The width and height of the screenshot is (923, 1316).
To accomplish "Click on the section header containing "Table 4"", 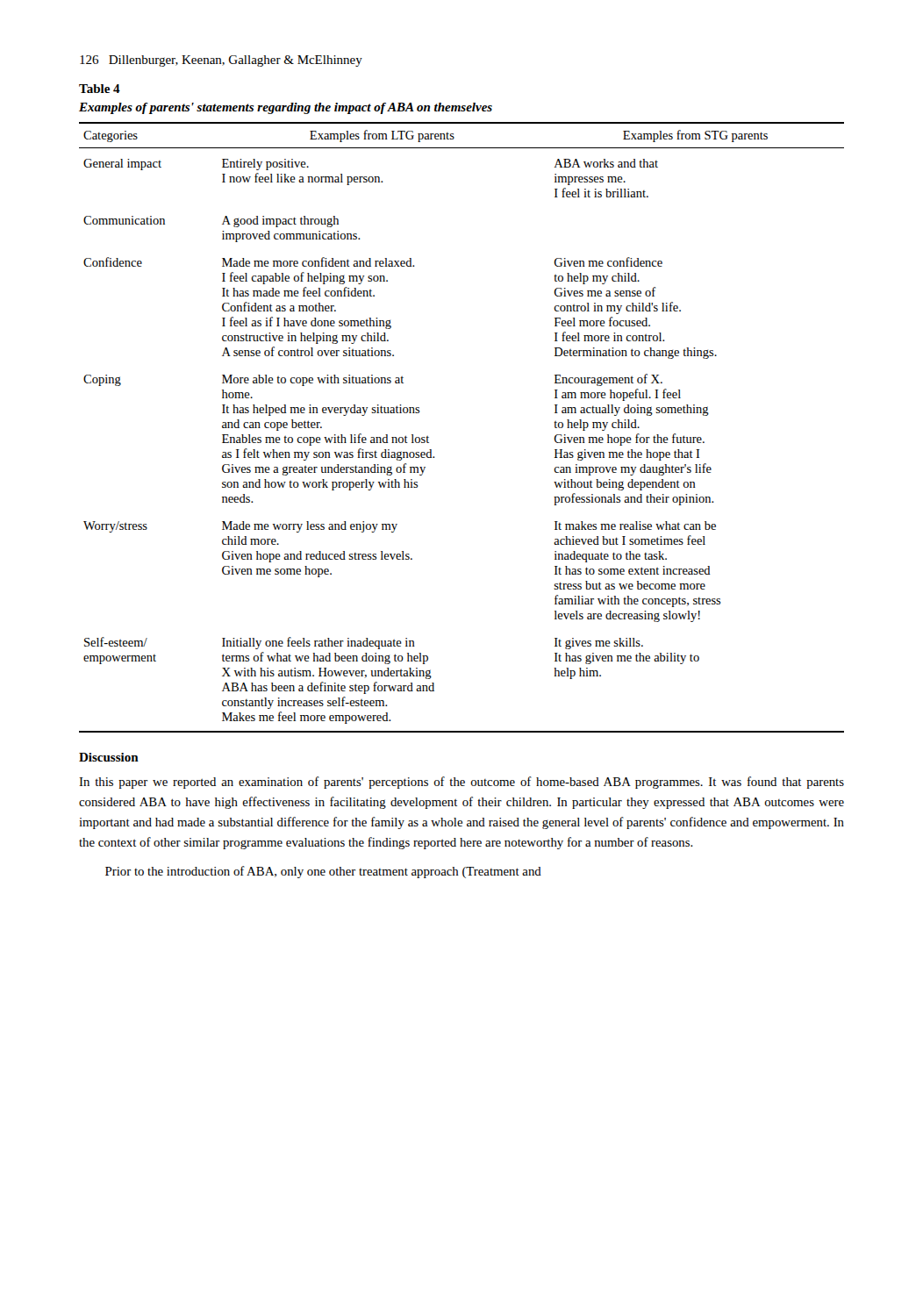I will click(99, 89).
